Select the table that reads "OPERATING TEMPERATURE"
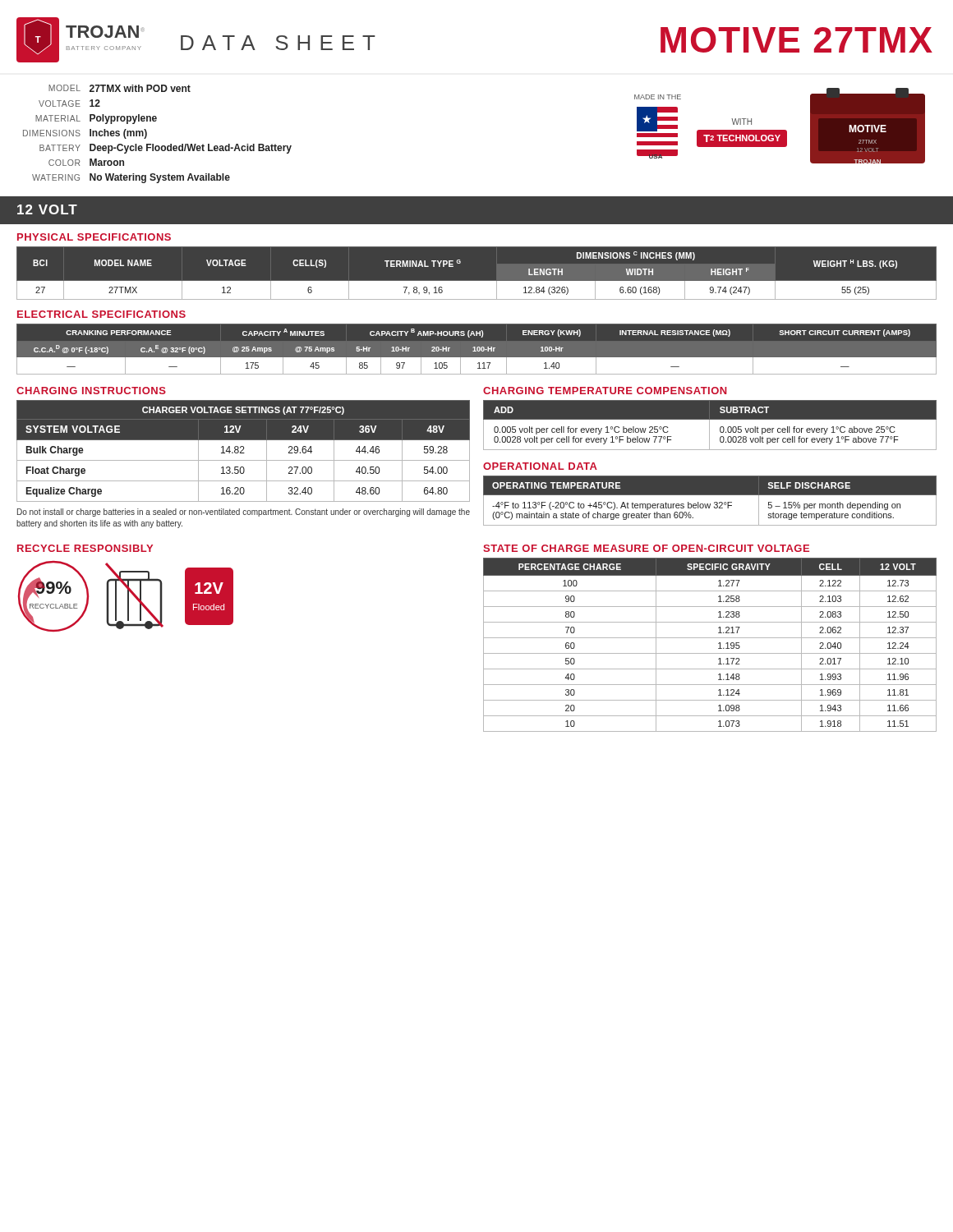Screen dimensions: 1232x953 710,500
